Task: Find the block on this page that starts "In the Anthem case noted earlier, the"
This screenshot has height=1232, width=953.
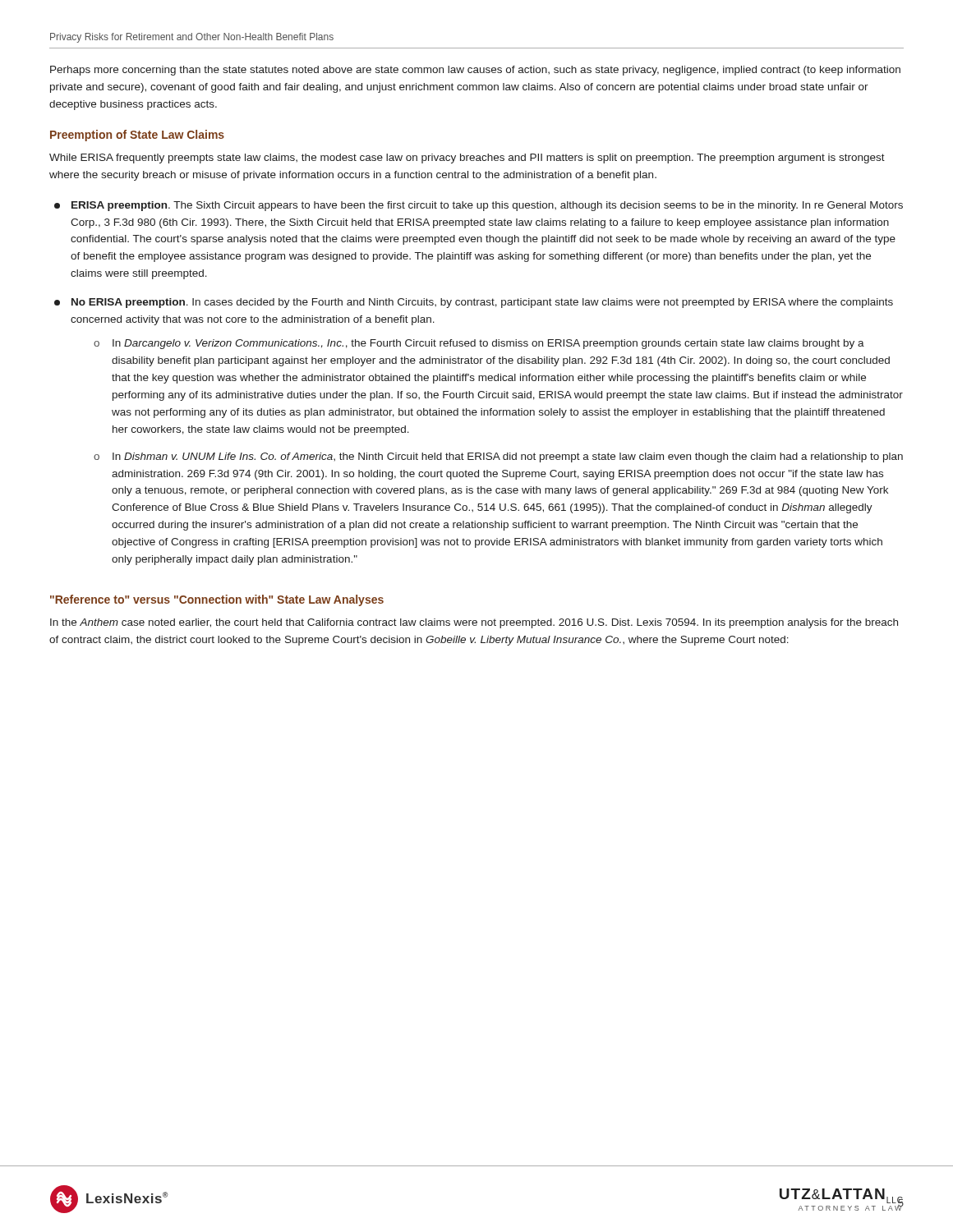Action: click(474, 631)
